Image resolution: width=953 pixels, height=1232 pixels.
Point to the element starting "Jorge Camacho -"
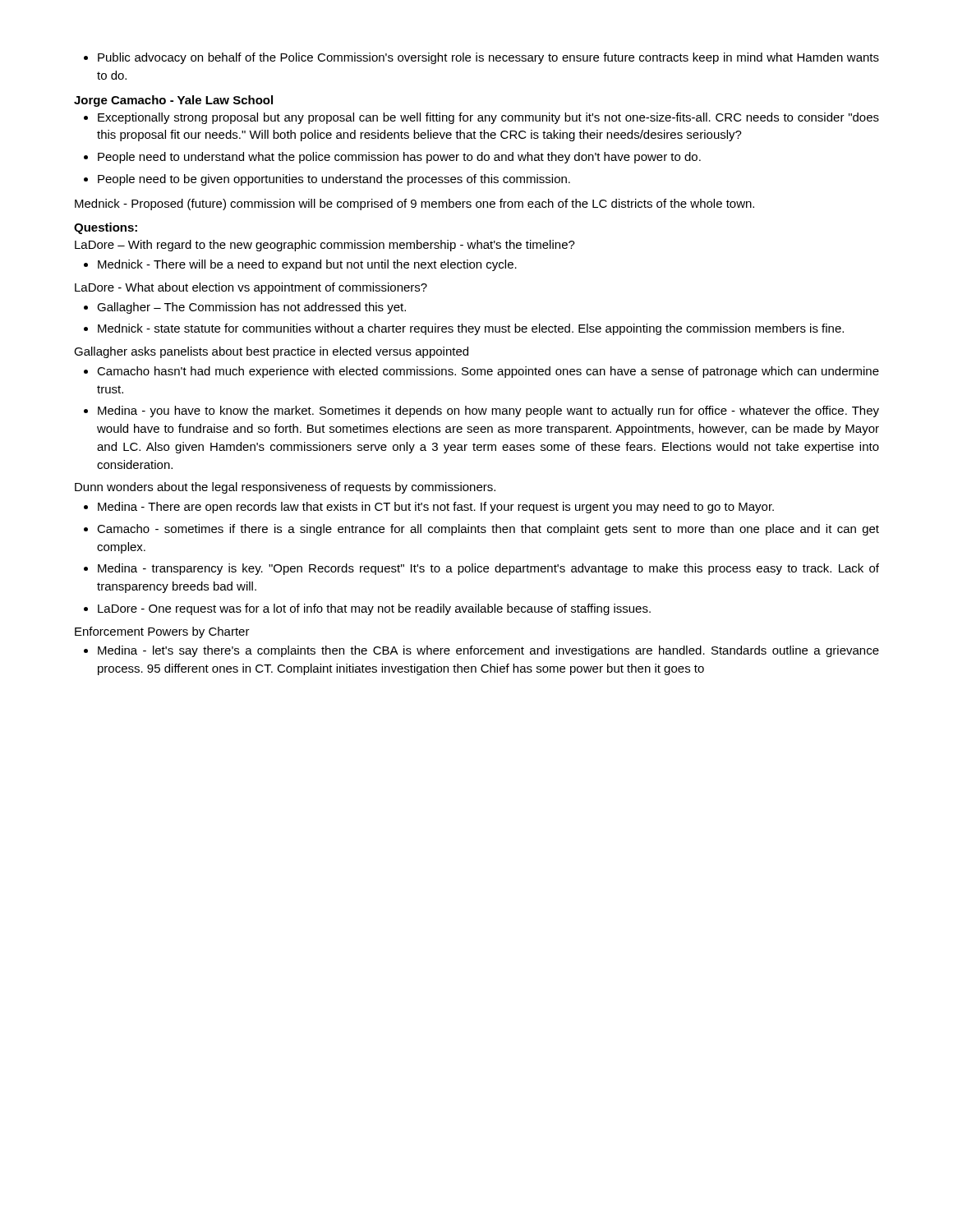[x=174, y=99]
